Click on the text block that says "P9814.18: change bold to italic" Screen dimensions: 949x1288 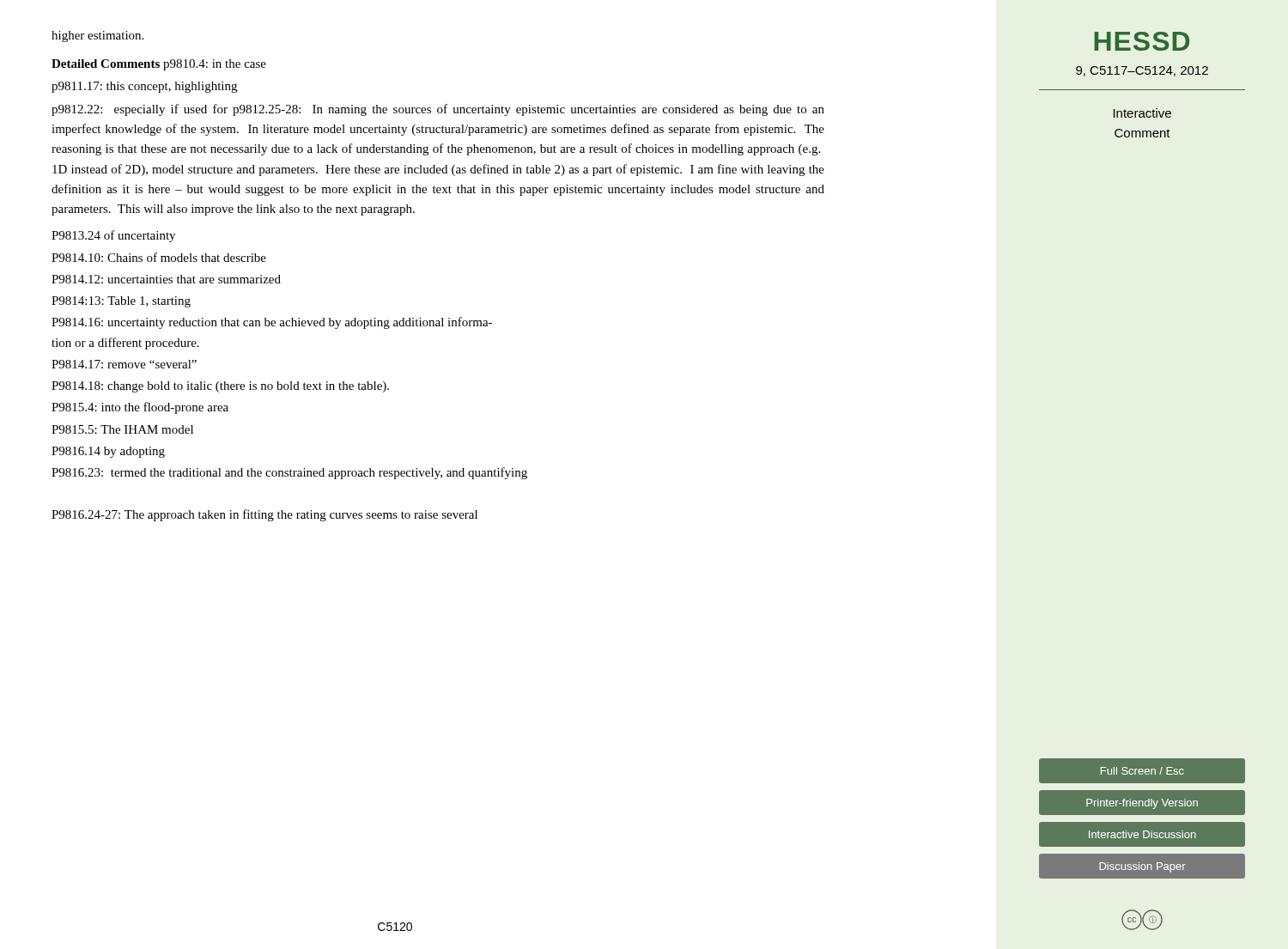click(221, 386)
